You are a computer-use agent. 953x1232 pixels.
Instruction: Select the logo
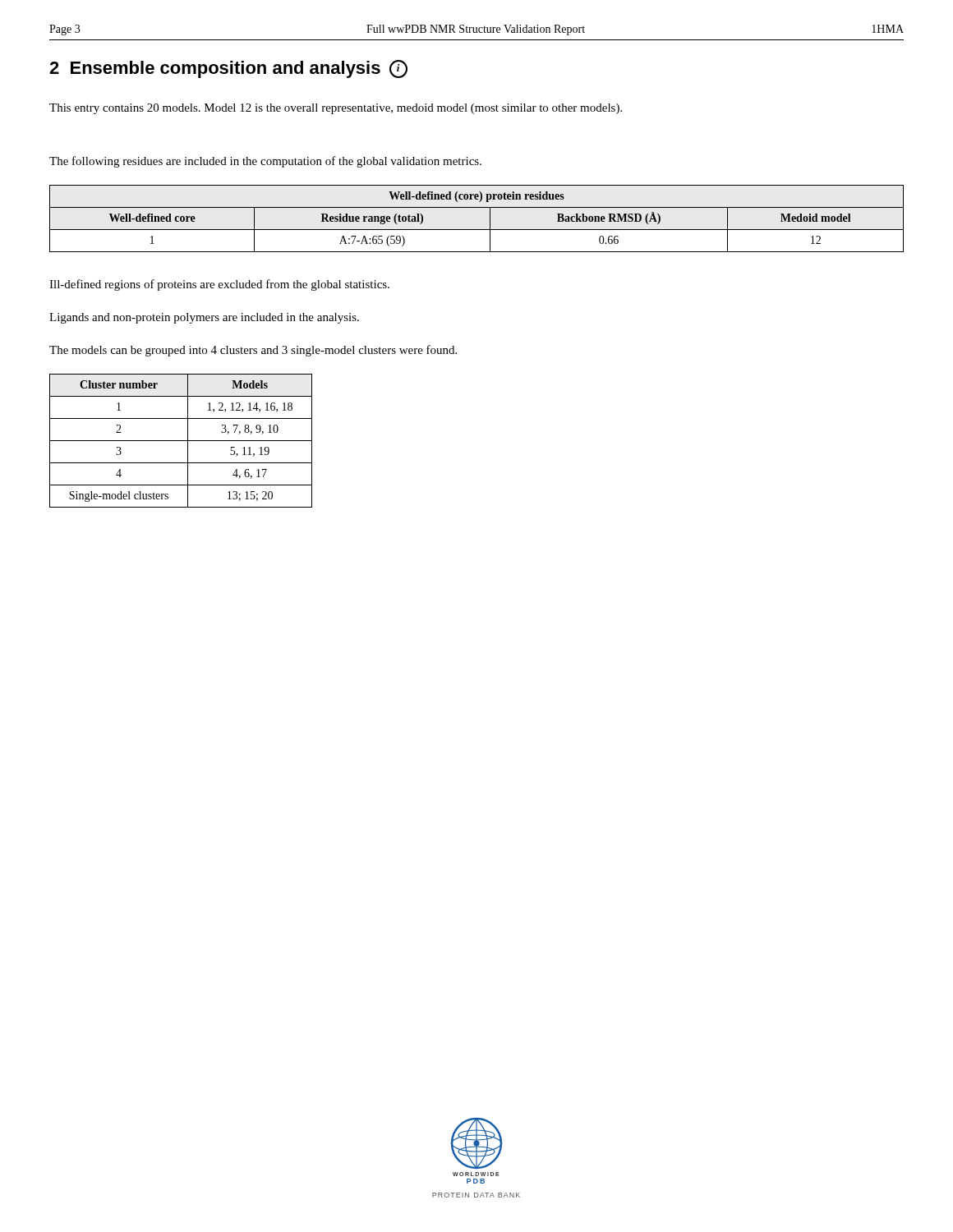(x=476, y=1156)
